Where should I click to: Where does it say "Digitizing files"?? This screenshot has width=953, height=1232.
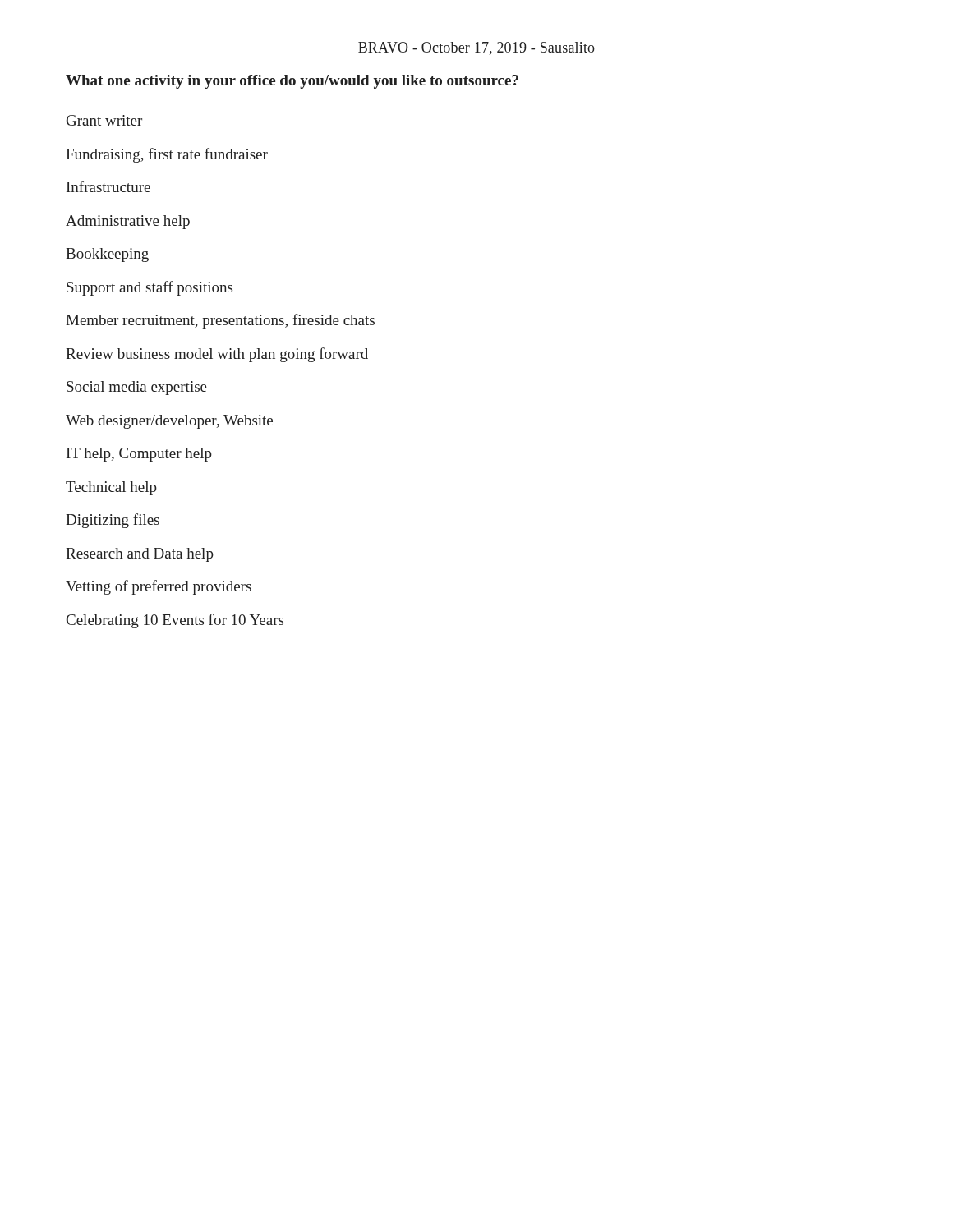pyautogui.click(x=113, y=520)
